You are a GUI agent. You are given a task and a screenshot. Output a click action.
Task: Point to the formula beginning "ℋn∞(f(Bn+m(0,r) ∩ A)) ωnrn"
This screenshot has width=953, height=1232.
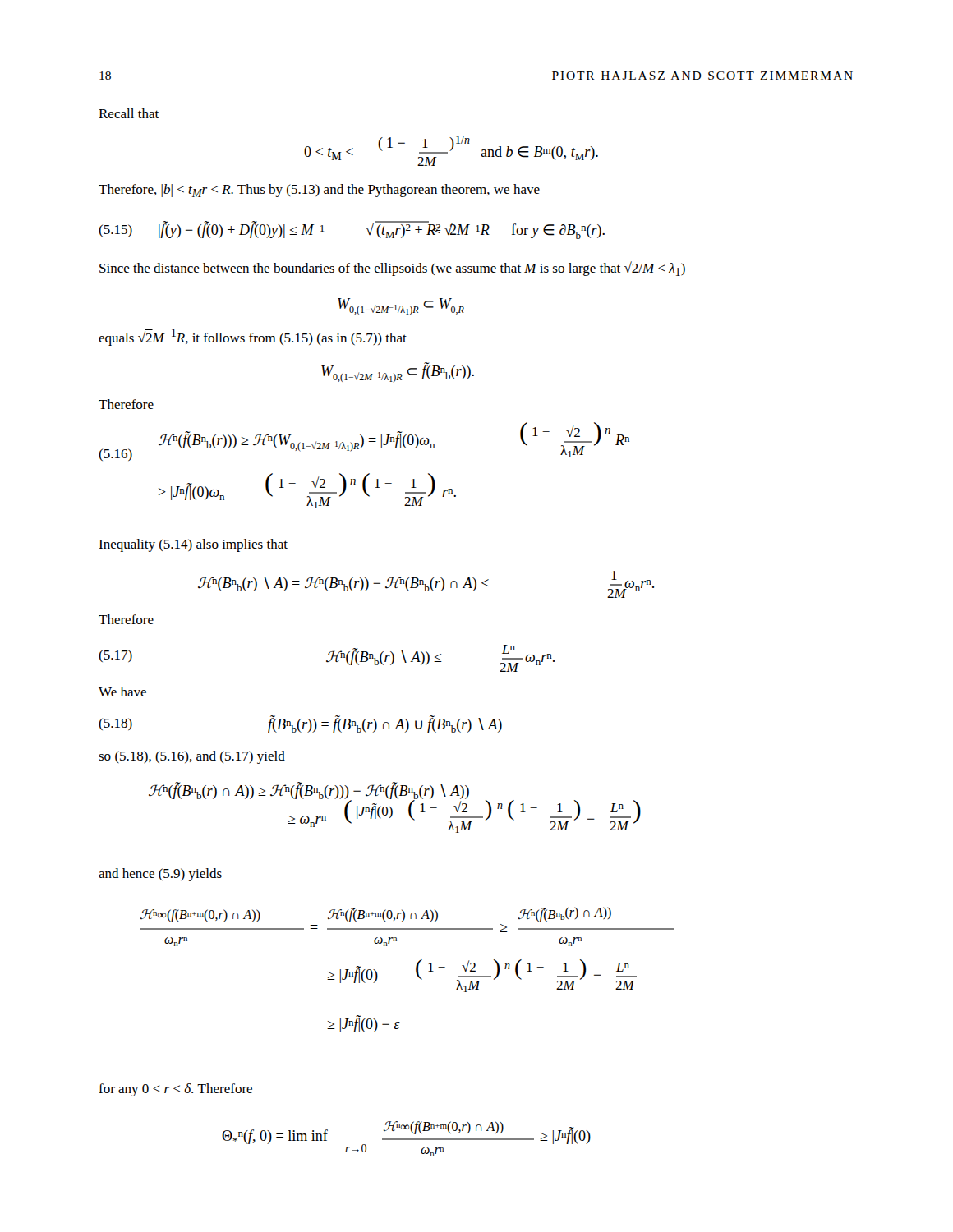[476, 980]
